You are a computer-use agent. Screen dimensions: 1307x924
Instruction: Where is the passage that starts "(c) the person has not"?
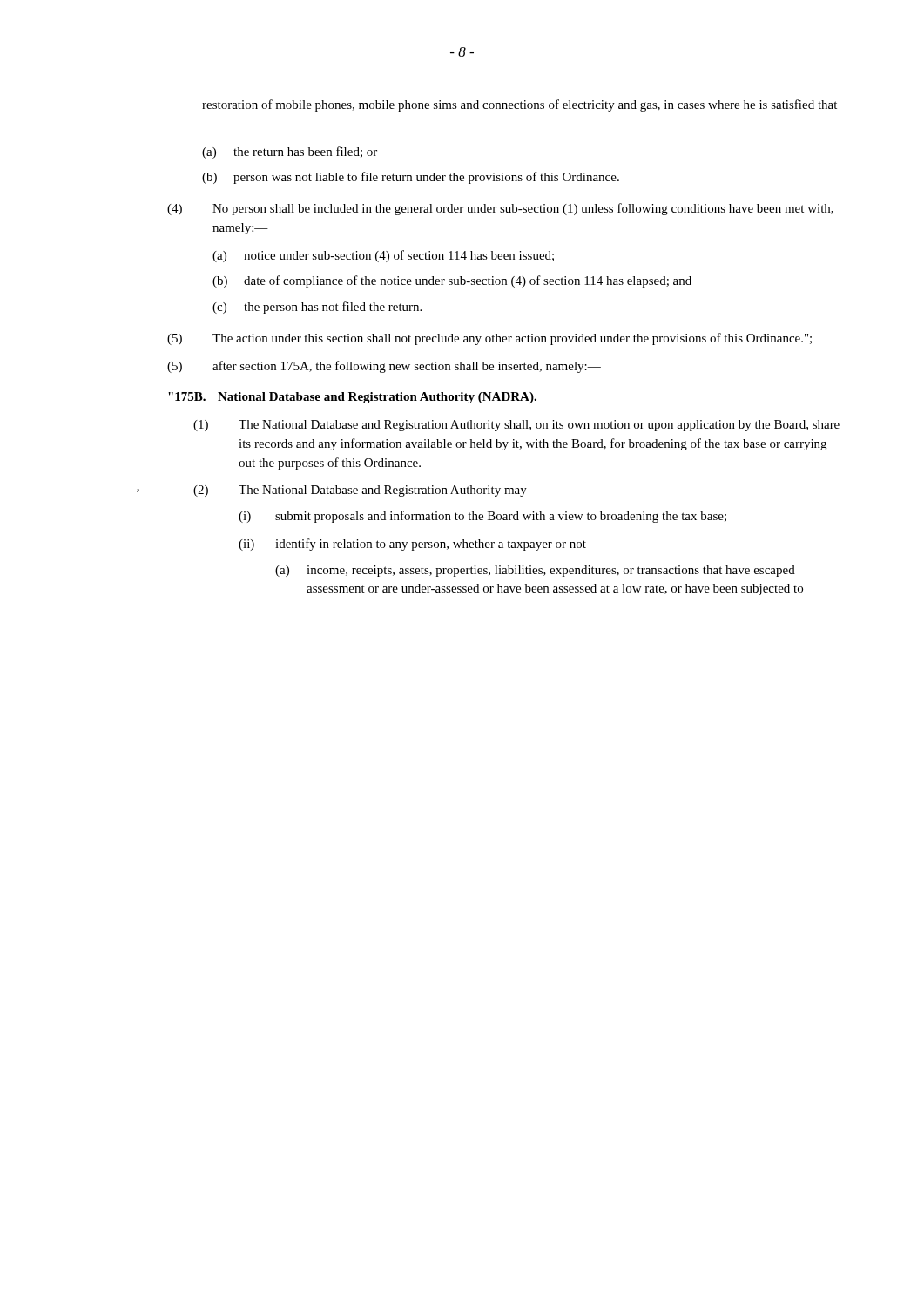pos(318,307)
